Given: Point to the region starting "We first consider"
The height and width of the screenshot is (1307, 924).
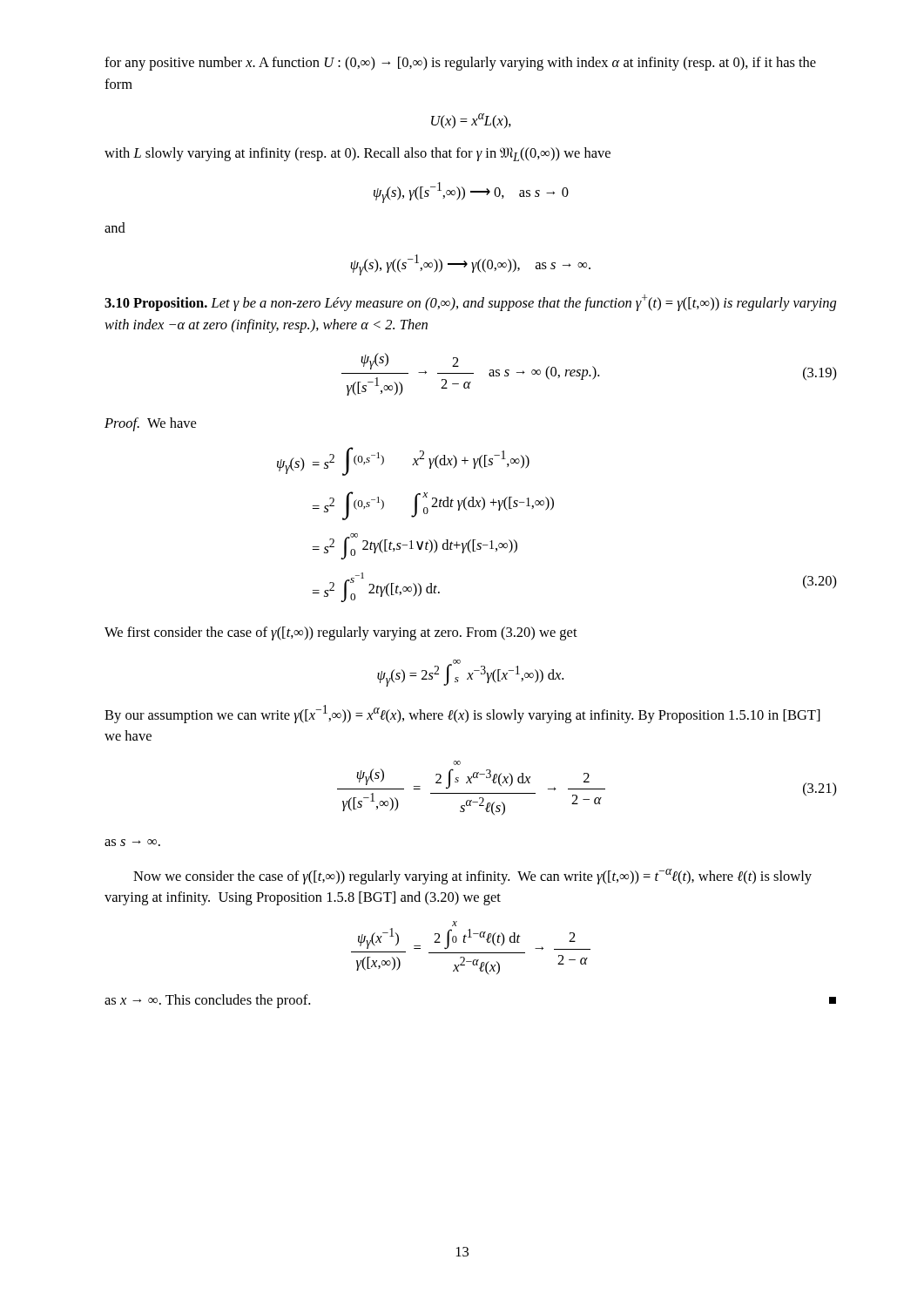Looking at the screenshot, I should tap(341, 632).
